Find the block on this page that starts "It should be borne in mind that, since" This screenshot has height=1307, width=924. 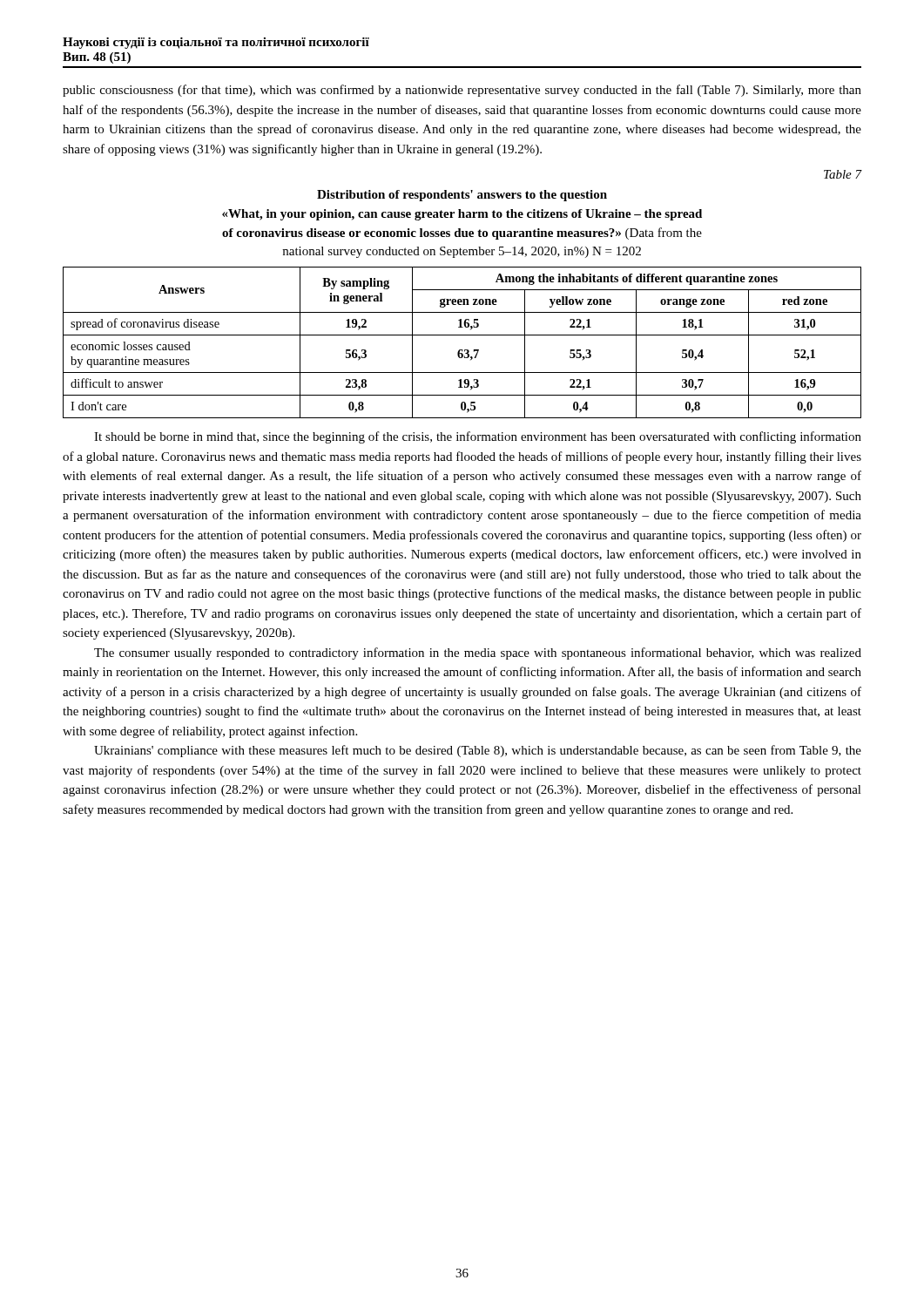pyautogui.click(x=462, y=623)
